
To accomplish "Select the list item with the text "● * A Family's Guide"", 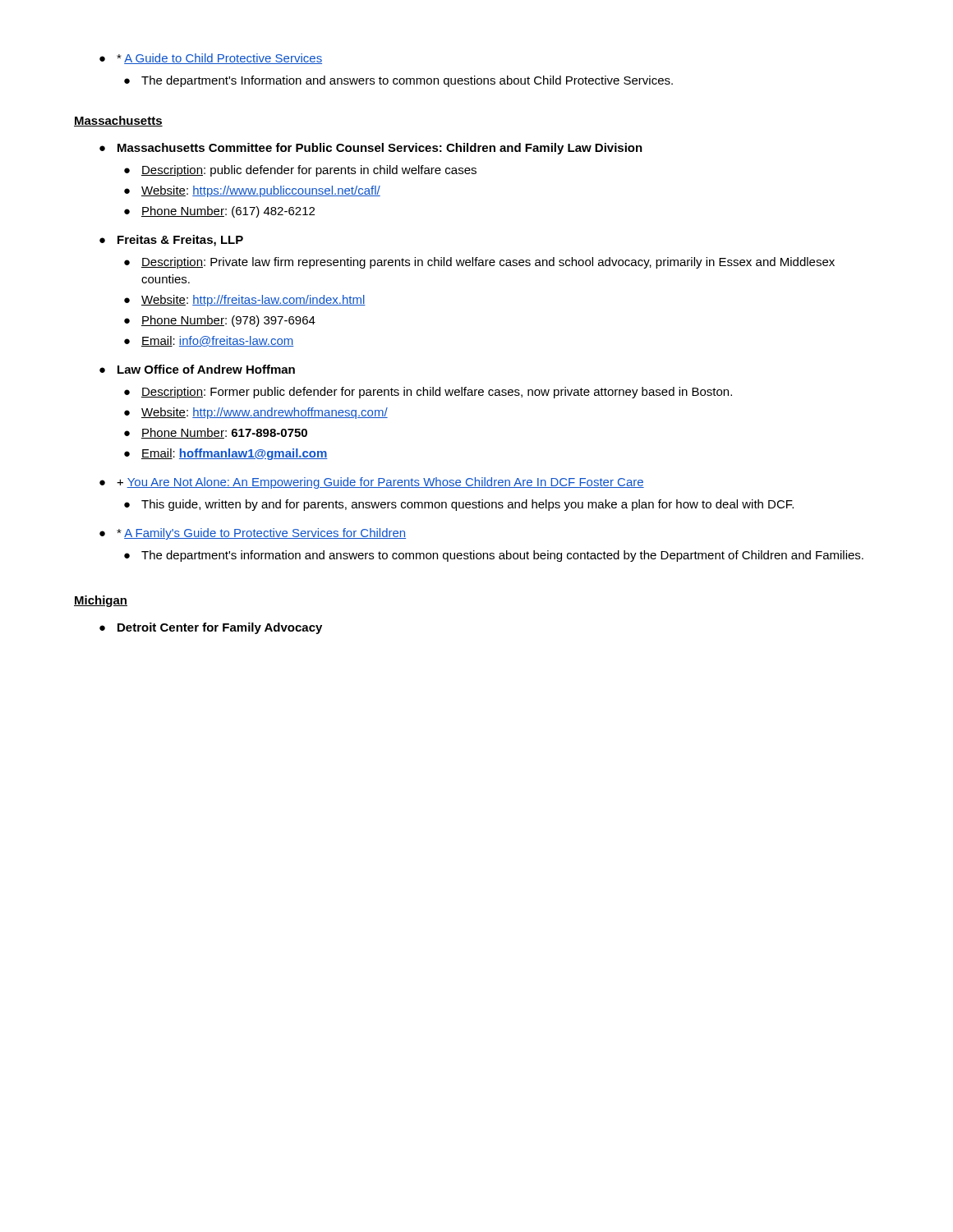I will (x=253, y=534).
